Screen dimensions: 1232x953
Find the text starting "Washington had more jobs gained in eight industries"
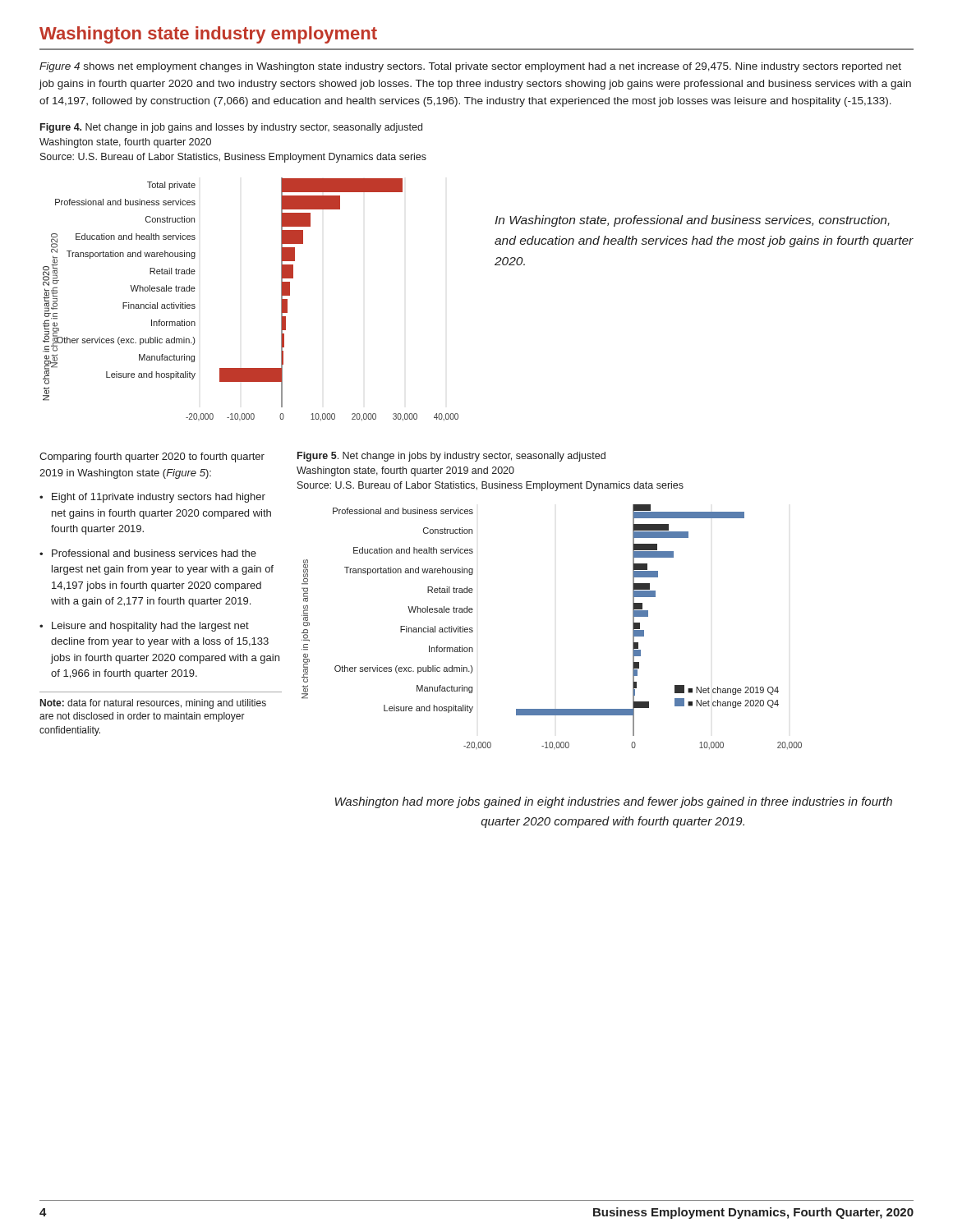click(x=613, y=811)
